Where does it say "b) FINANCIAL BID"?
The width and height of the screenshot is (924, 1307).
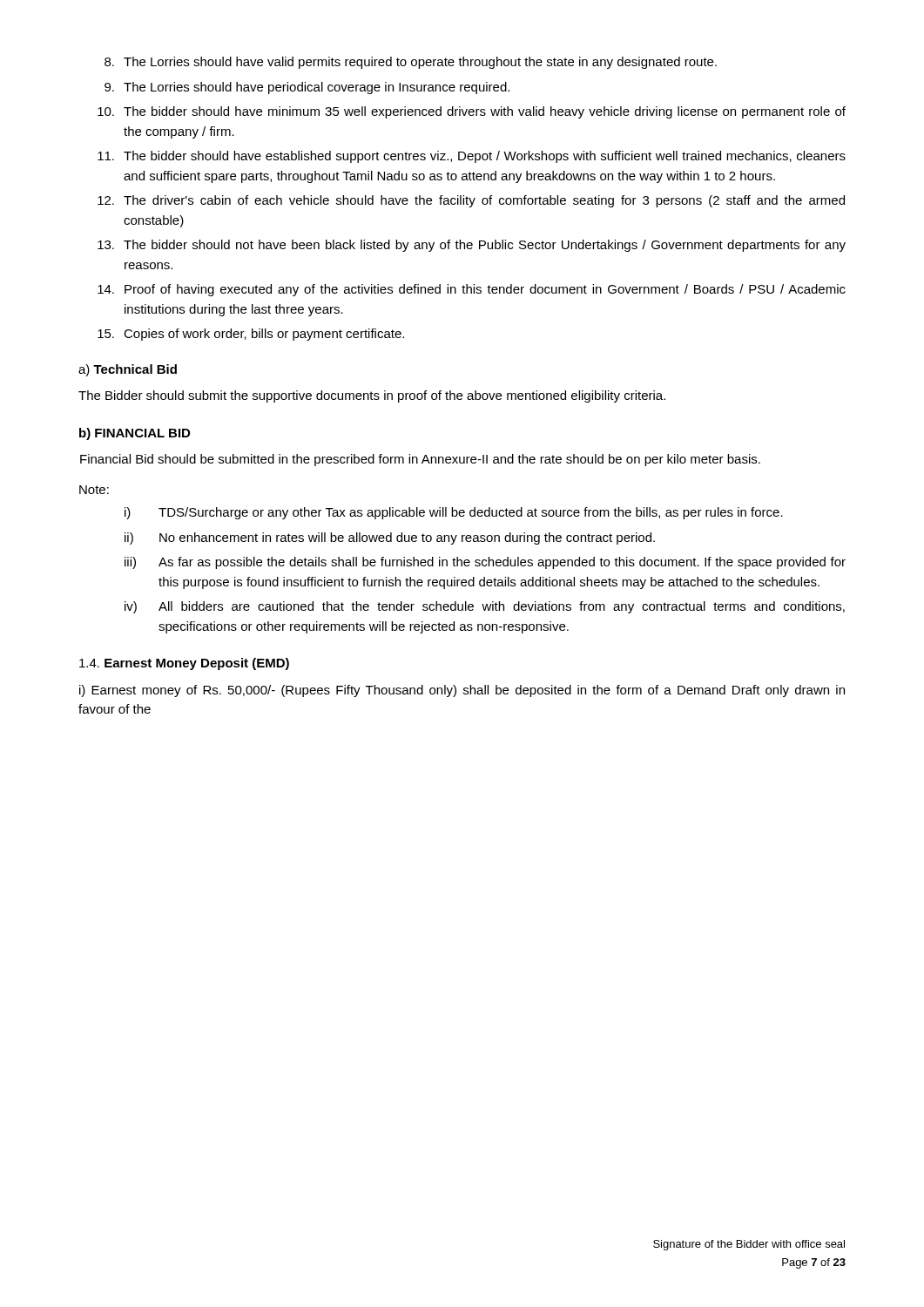point(134,432)
